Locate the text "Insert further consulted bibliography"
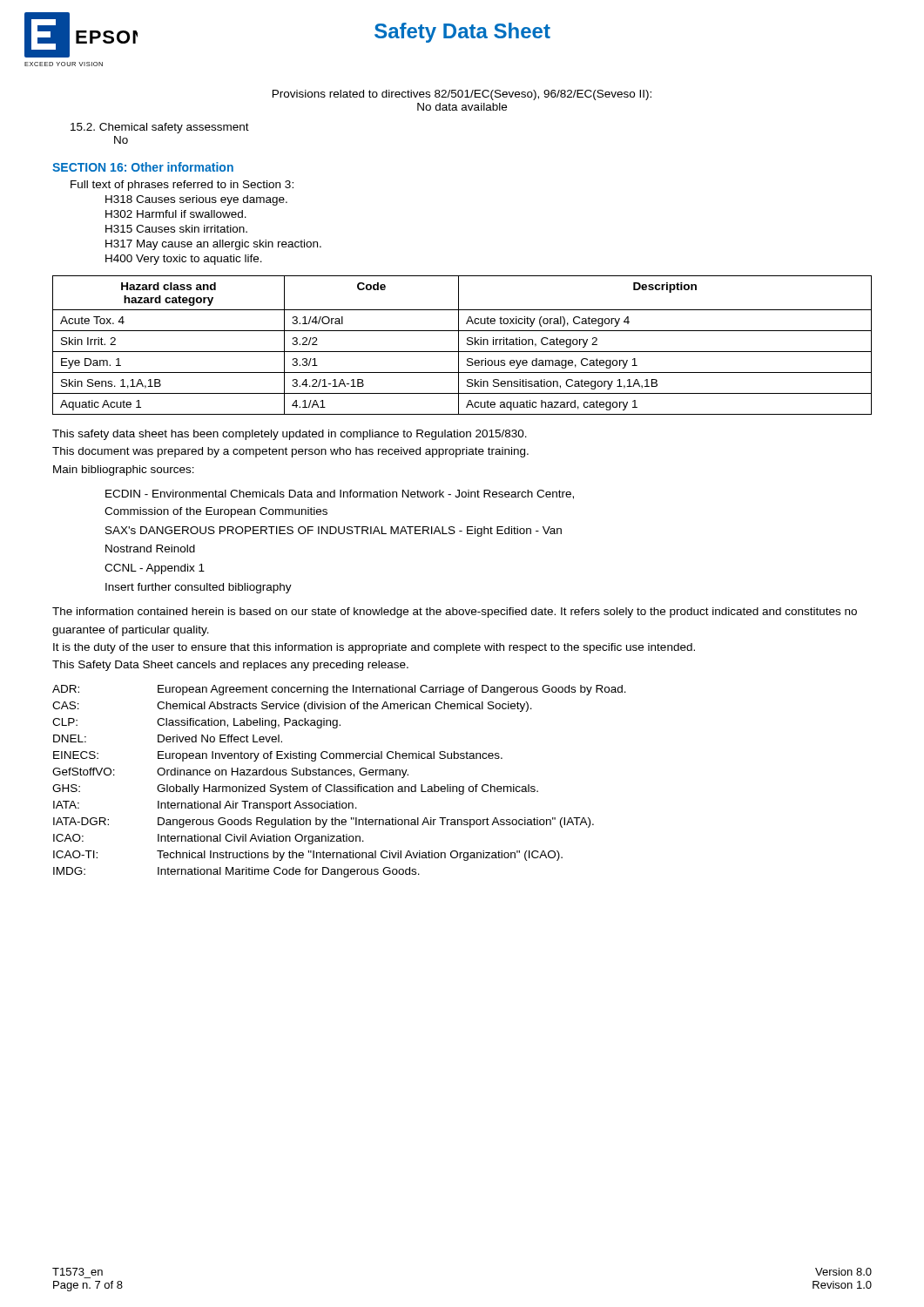 tap(198, 587)
